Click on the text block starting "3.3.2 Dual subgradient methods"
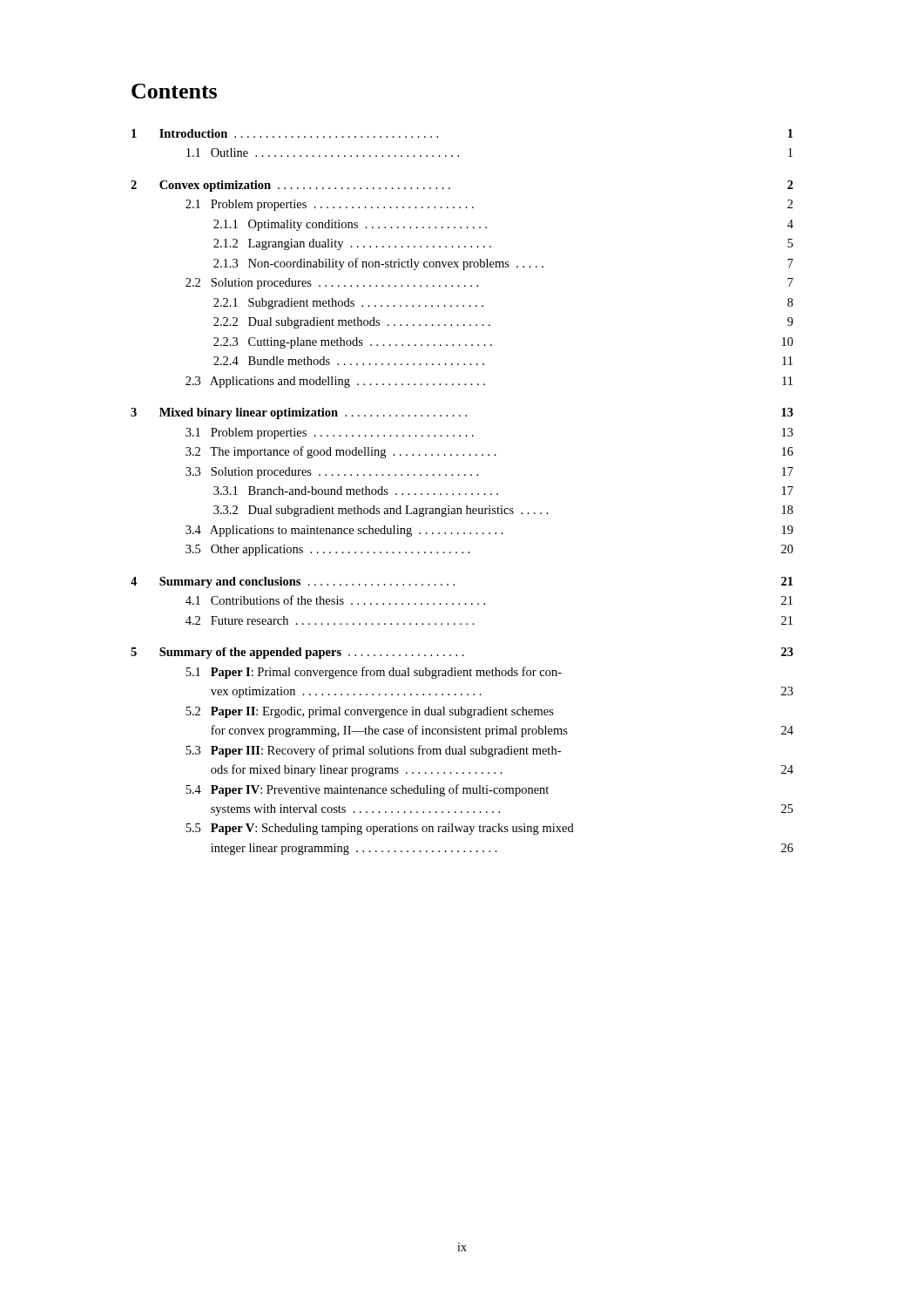 pos(462,510)
